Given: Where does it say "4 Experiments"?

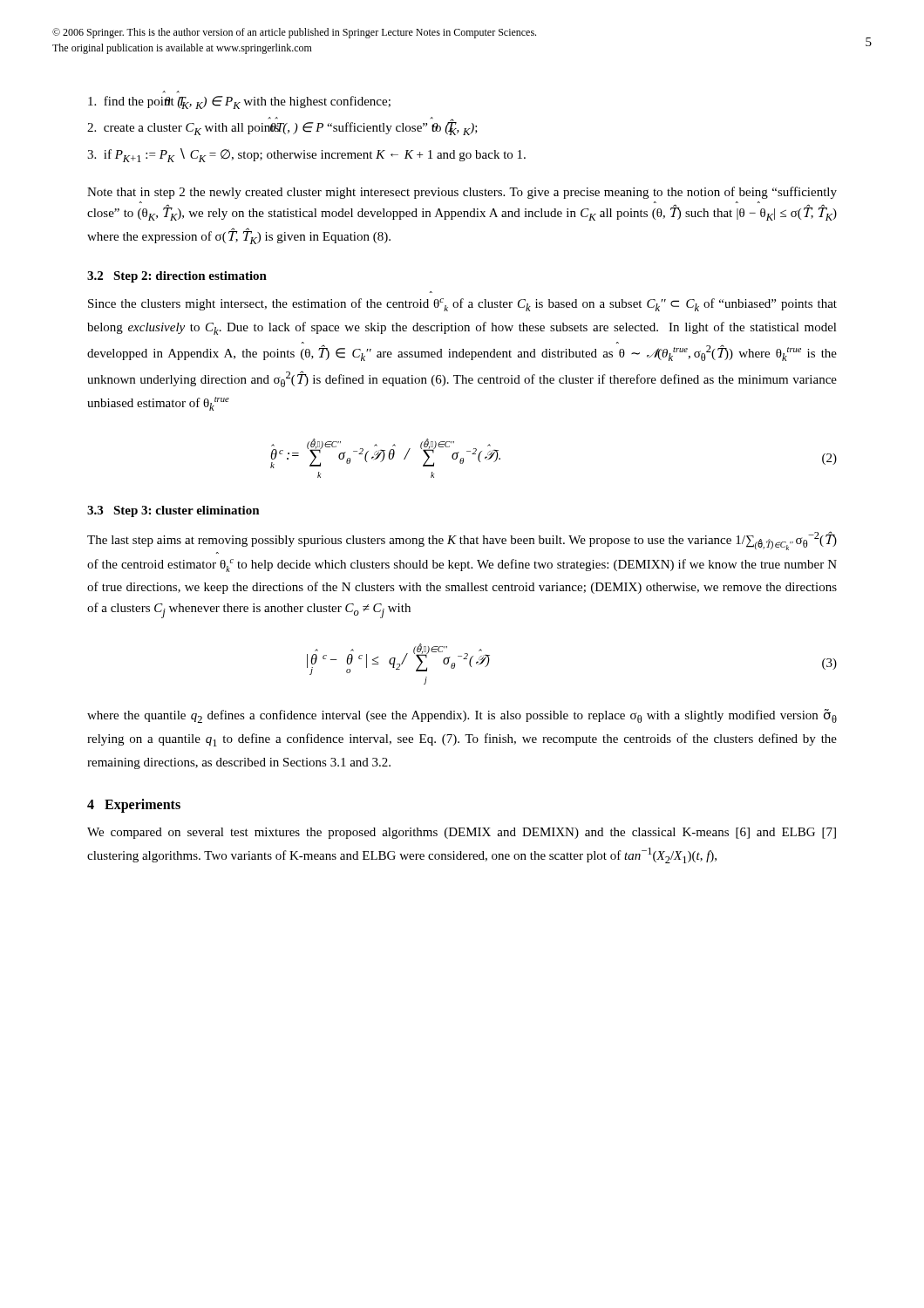Looking at the screenshot, I should coord(134,805).
